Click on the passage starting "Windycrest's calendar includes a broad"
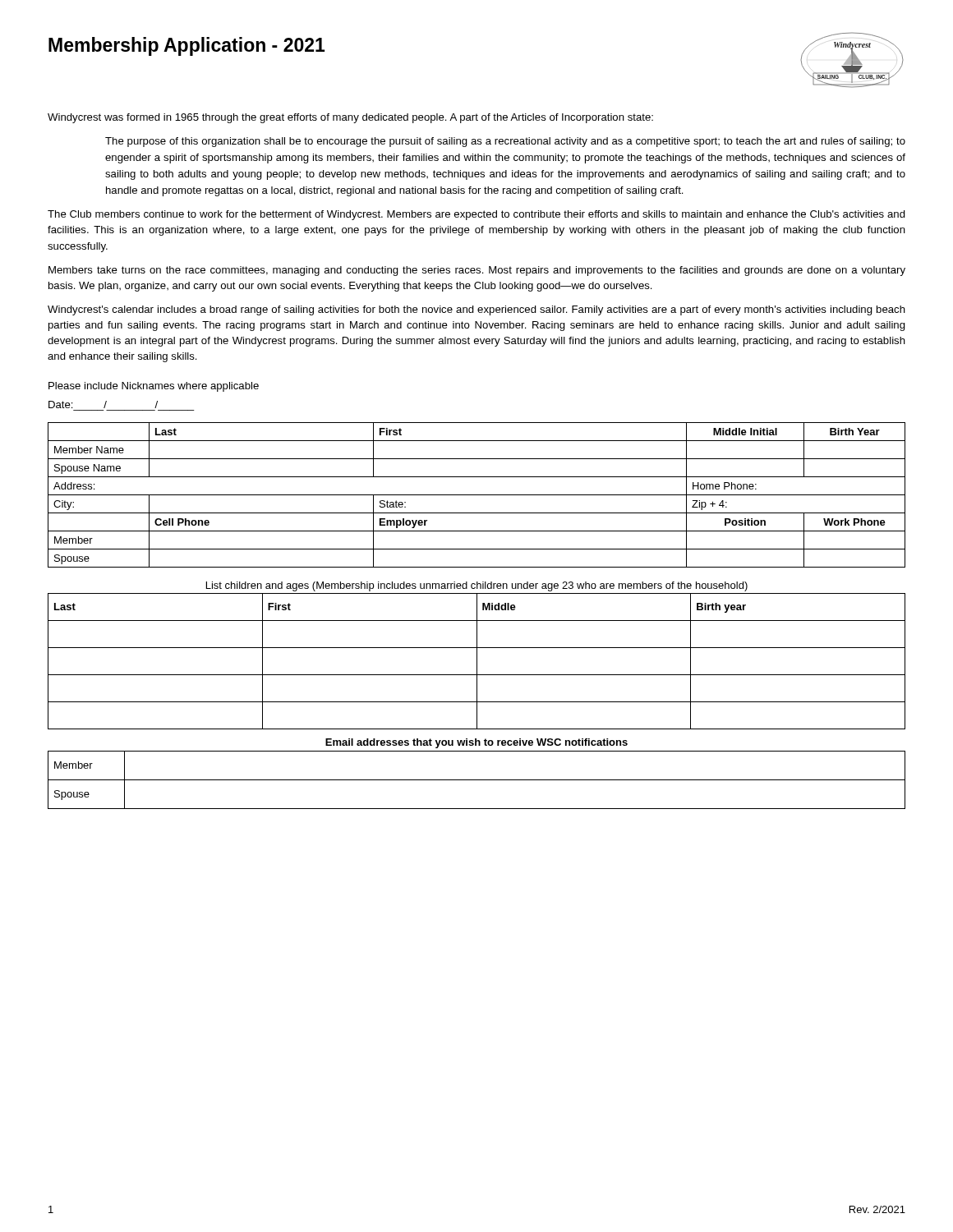The image size is (953, 1232). [x=476, y=333]
